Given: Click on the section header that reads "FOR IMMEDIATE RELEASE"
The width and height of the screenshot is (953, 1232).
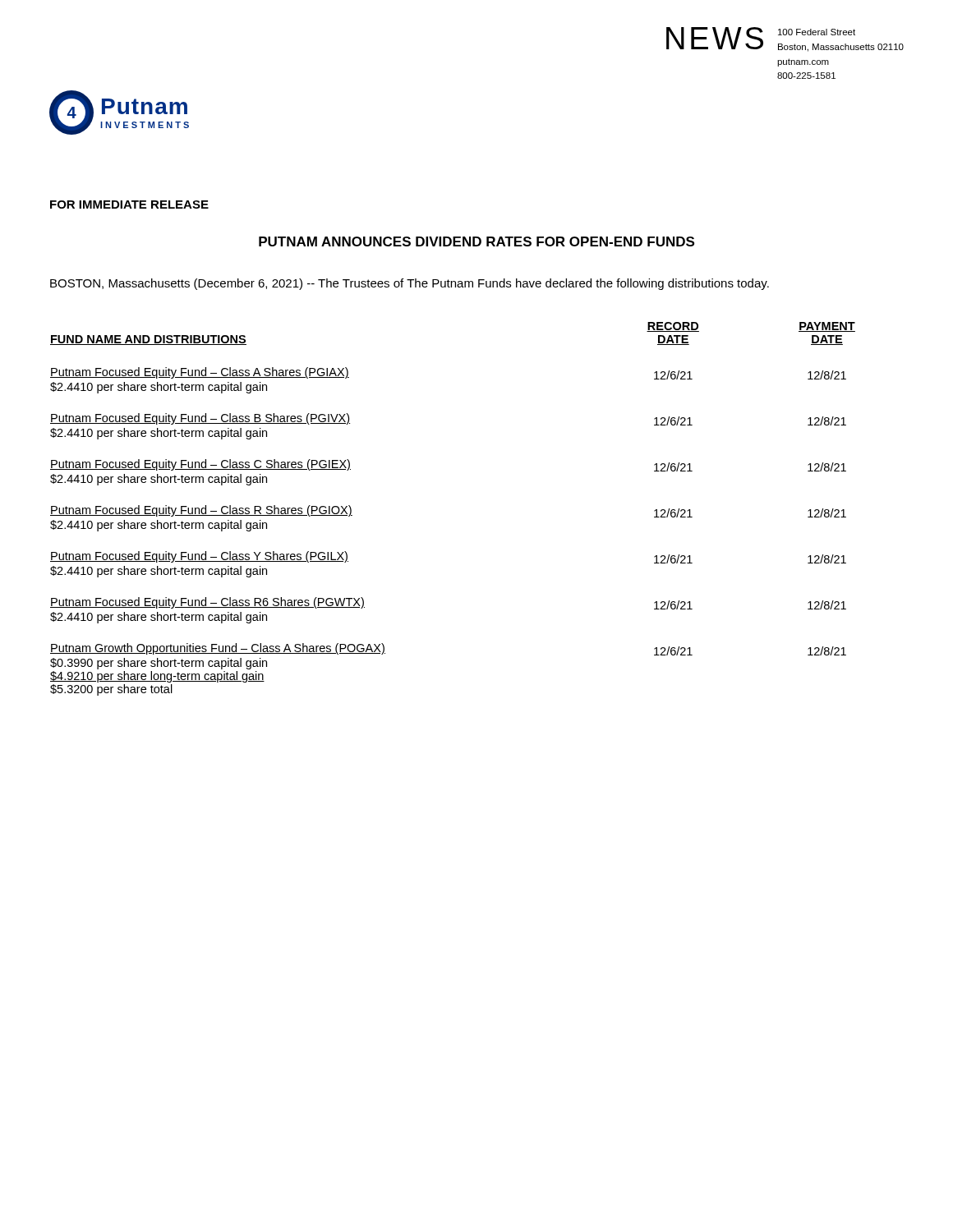Looking at the screenshot, I should pyautogui.click(x=129, y=204).
